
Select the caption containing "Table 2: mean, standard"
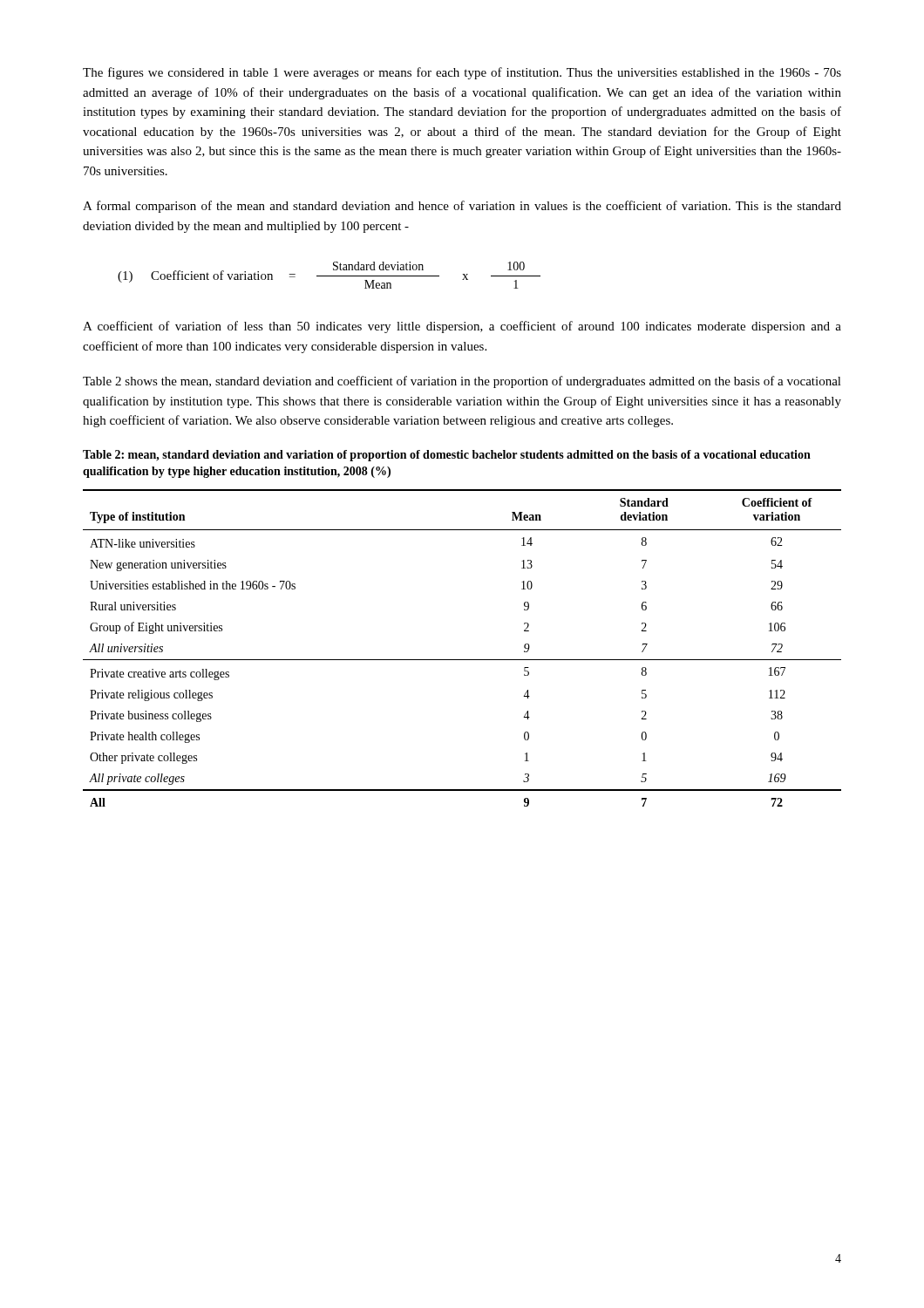[447, 463]
